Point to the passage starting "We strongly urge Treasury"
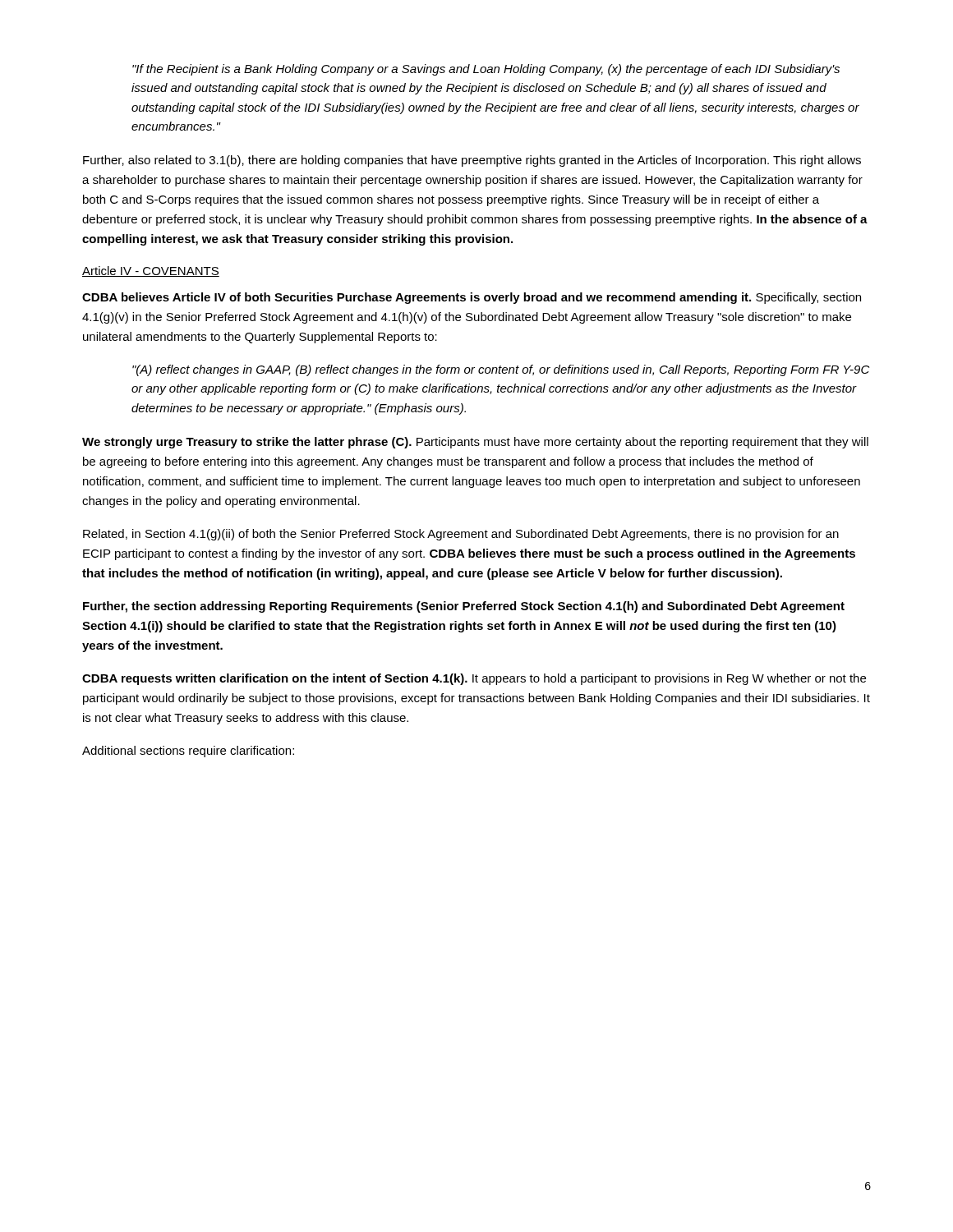This screenshot has height=1232, width=953. 475,471
